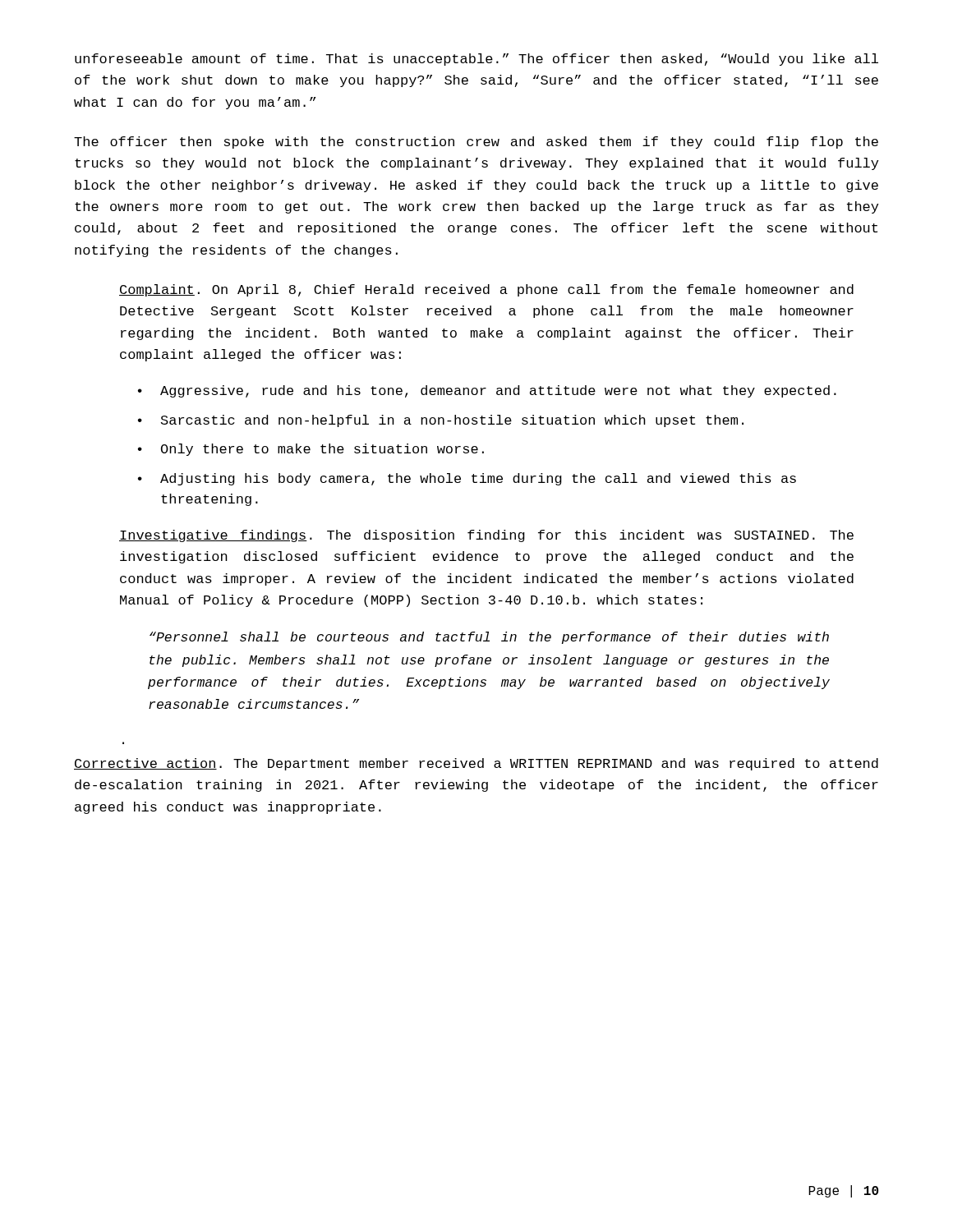
Task: Where is the passage that starts "• Sarcastic and non-helpful in a non-hostile situation"?
Action: 495,421
